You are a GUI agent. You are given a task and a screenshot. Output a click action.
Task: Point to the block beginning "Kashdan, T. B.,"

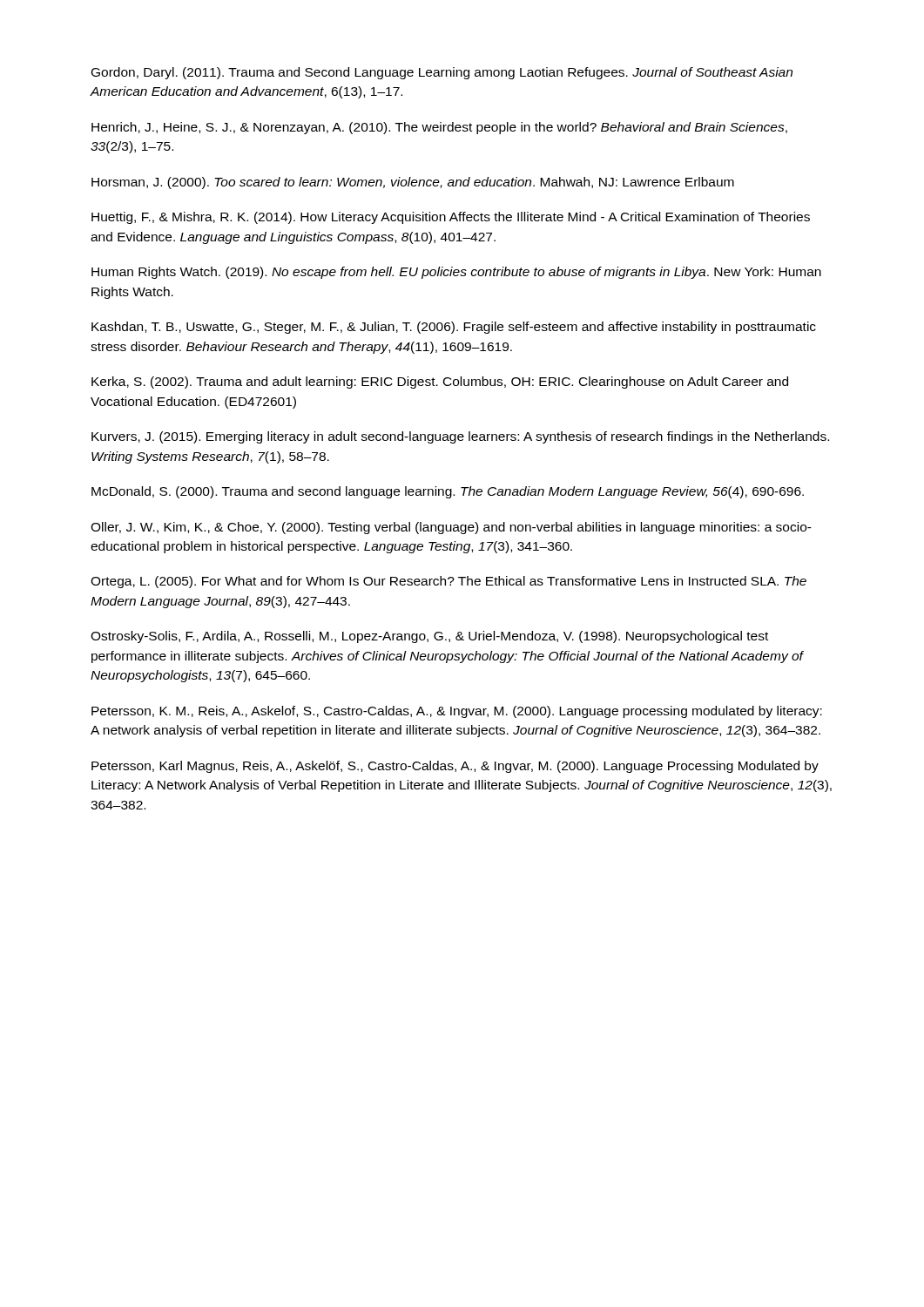click(x=453, y=336)
